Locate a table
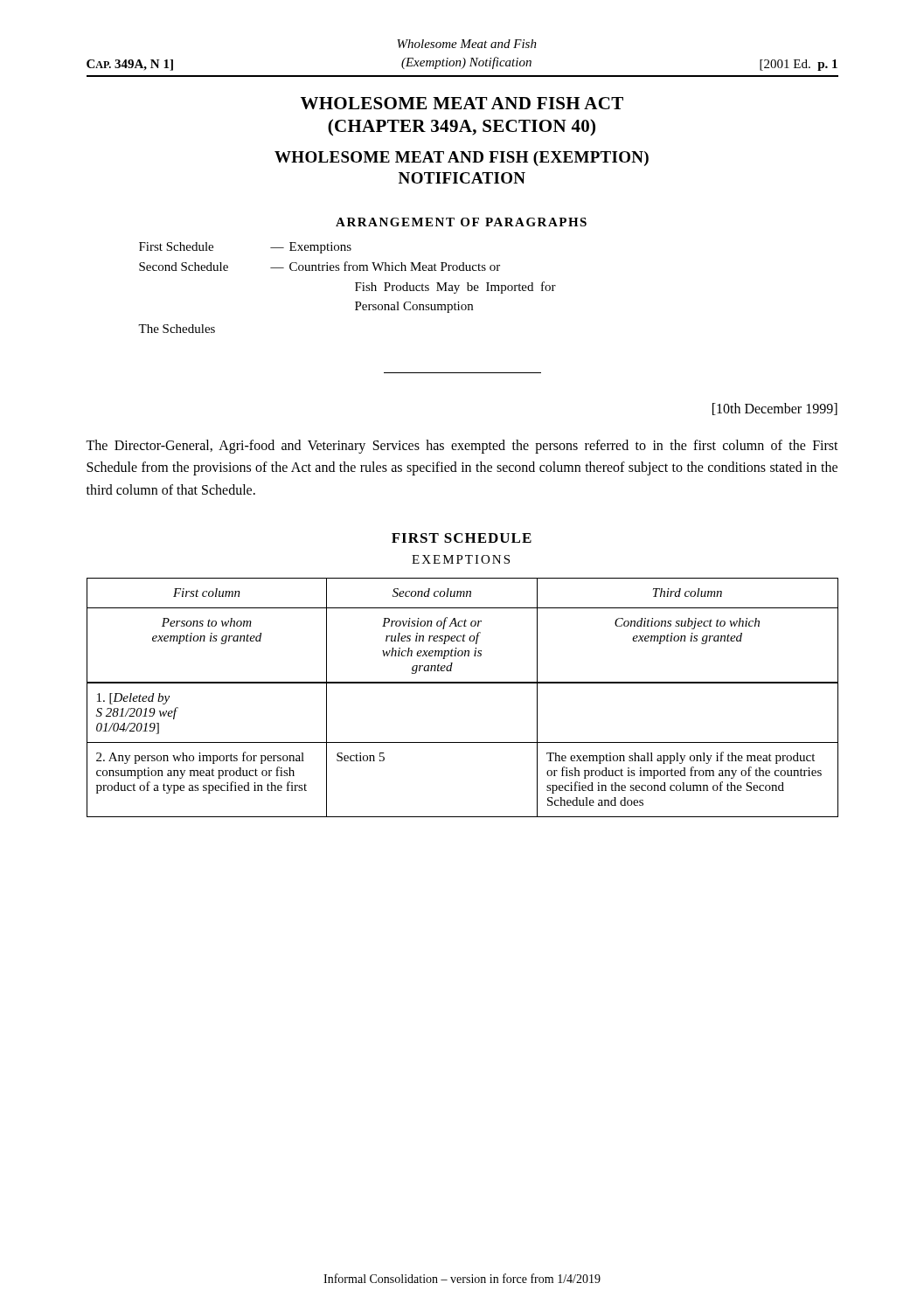The image size is (924, 1311). point(462,697)
